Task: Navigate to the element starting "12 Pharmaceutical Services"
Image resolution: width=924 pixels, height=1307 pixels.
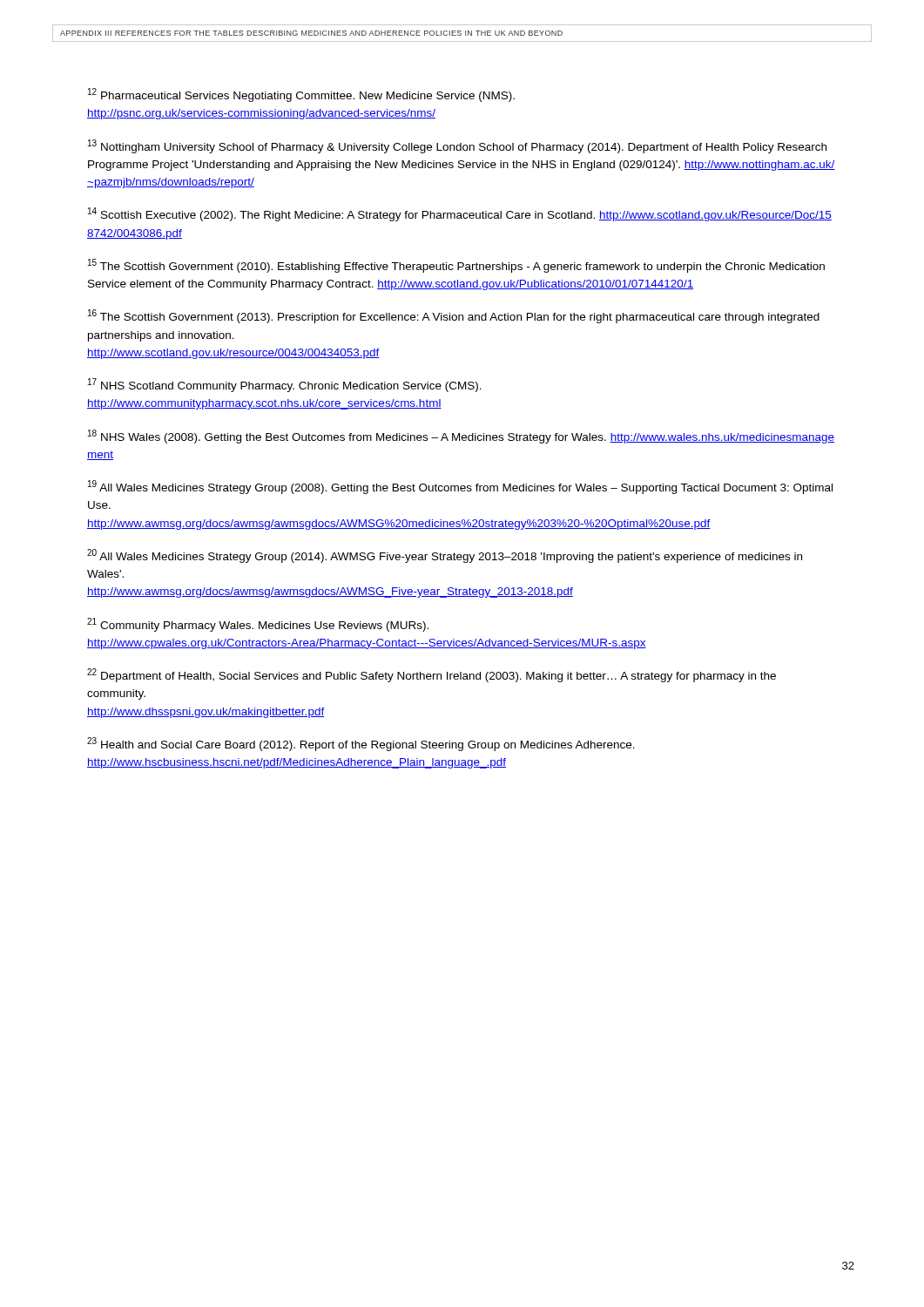Action: tap(301, 103)
